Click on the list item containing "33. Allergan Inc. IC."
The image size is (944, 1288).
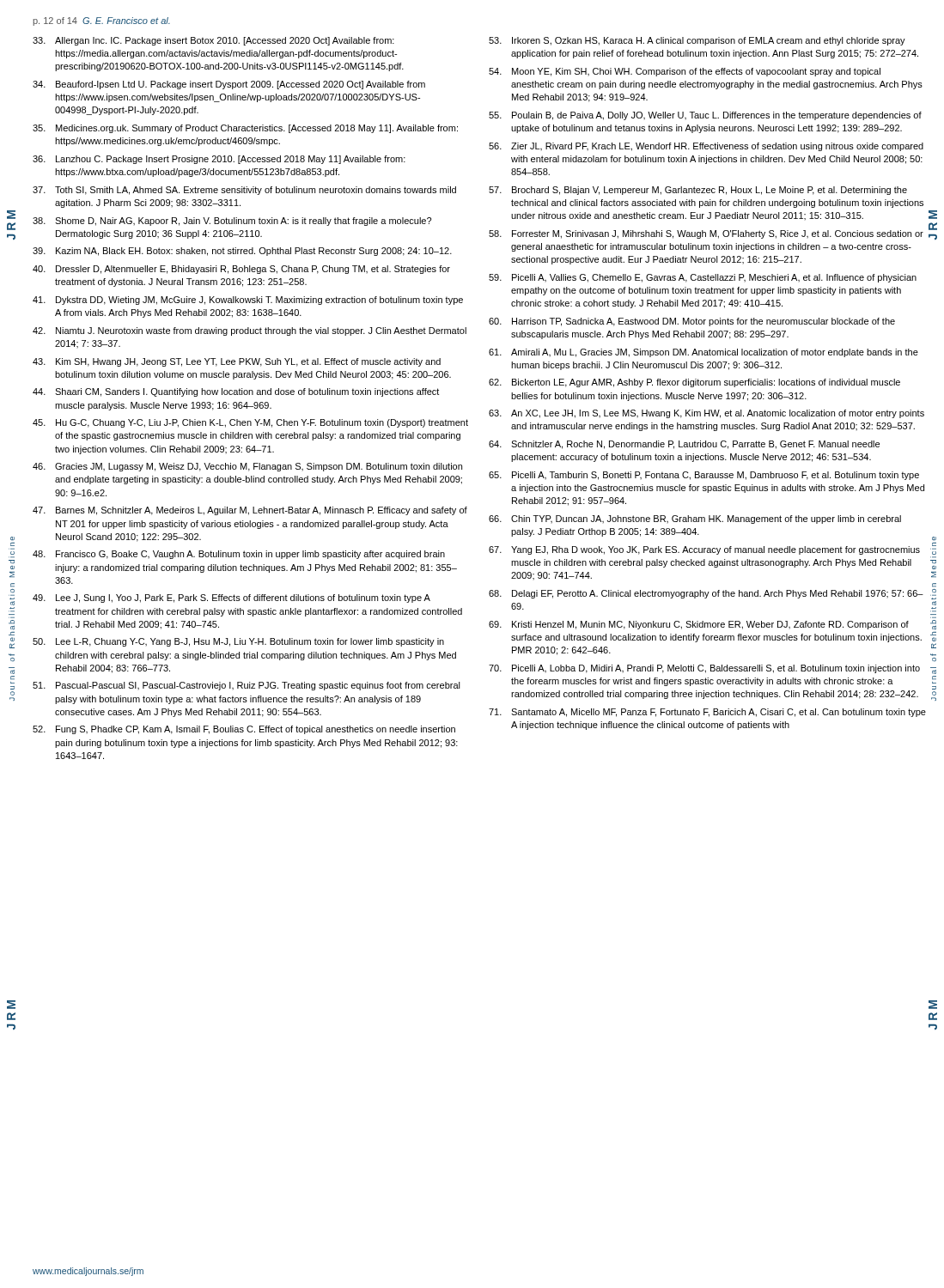[x=251, y=54]
